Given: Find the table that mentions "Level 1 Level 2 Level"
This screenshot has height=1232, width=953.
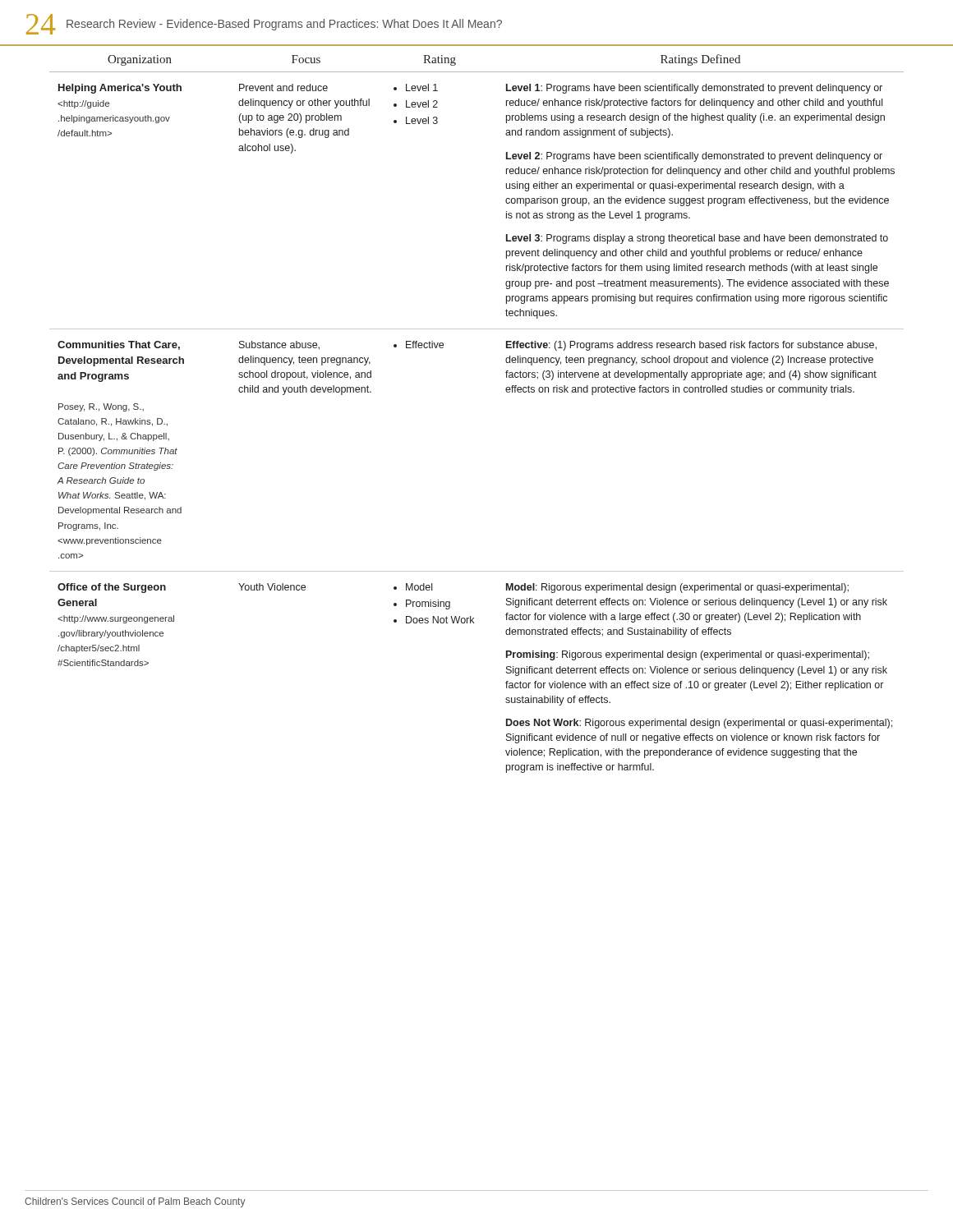Looking at the screenshot, I should (x=476, y=415).
